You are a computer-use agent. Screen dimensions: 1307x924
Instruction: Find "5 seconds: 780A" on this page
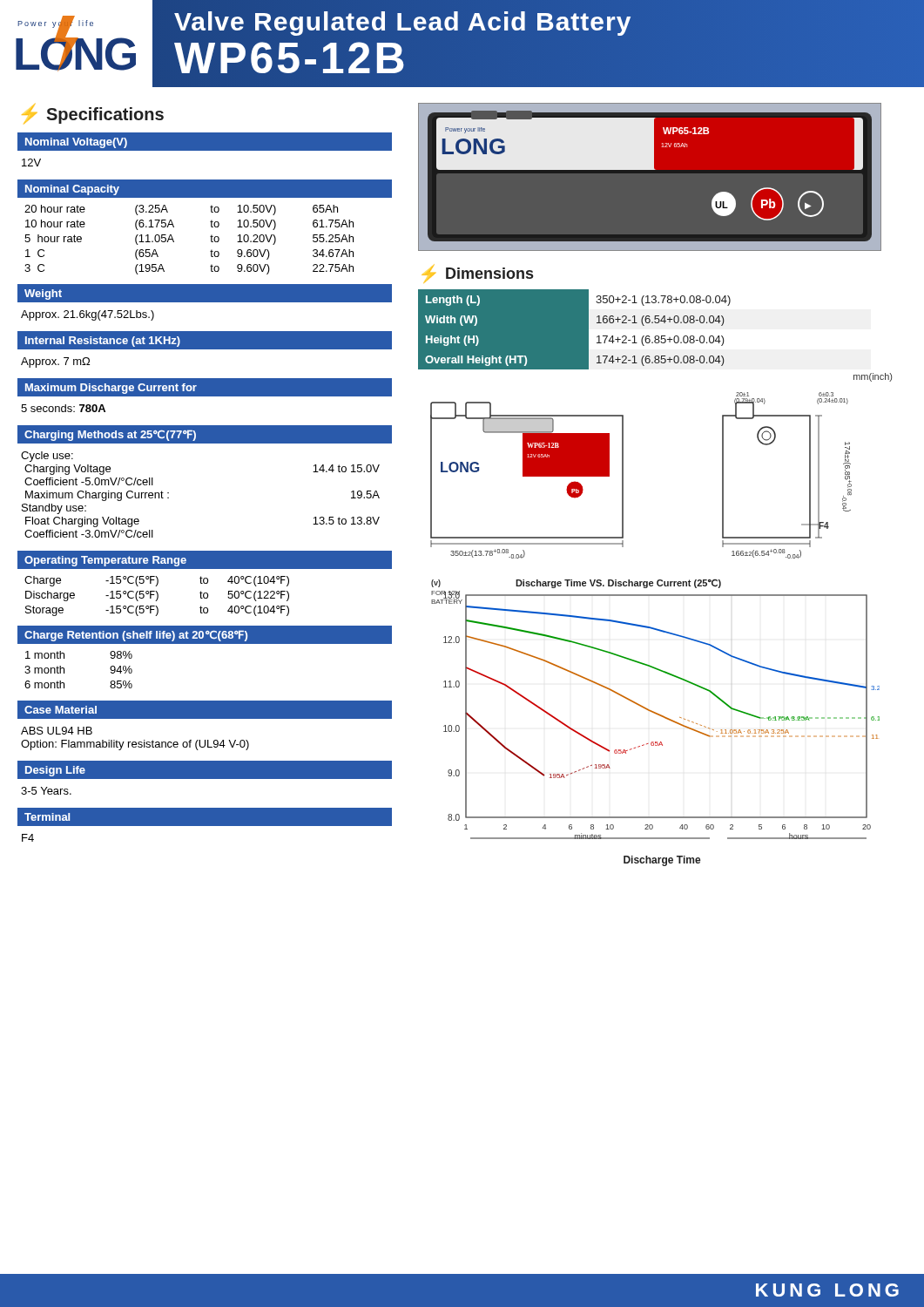point(63,408)
